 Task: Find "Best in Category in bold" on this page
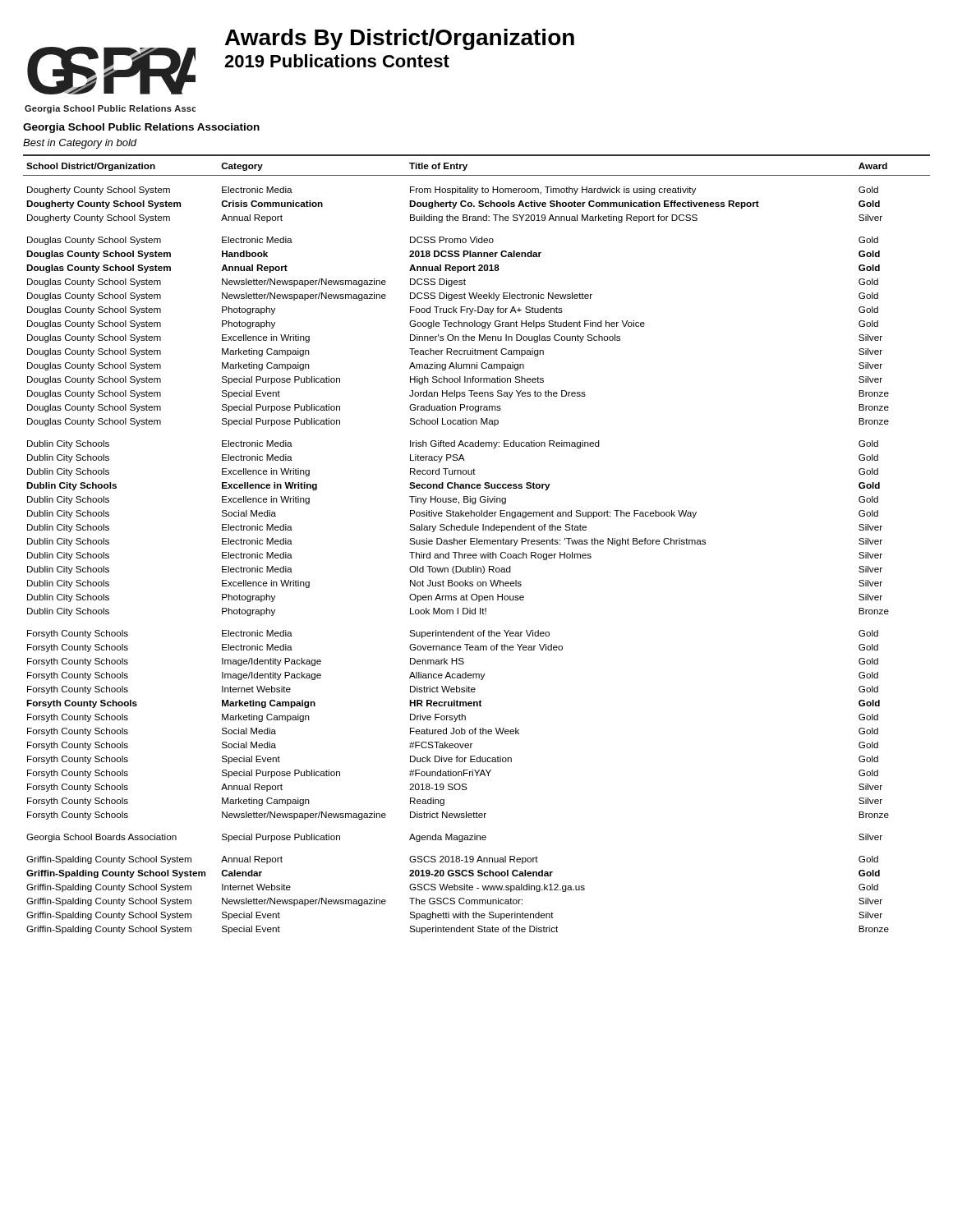80,143
